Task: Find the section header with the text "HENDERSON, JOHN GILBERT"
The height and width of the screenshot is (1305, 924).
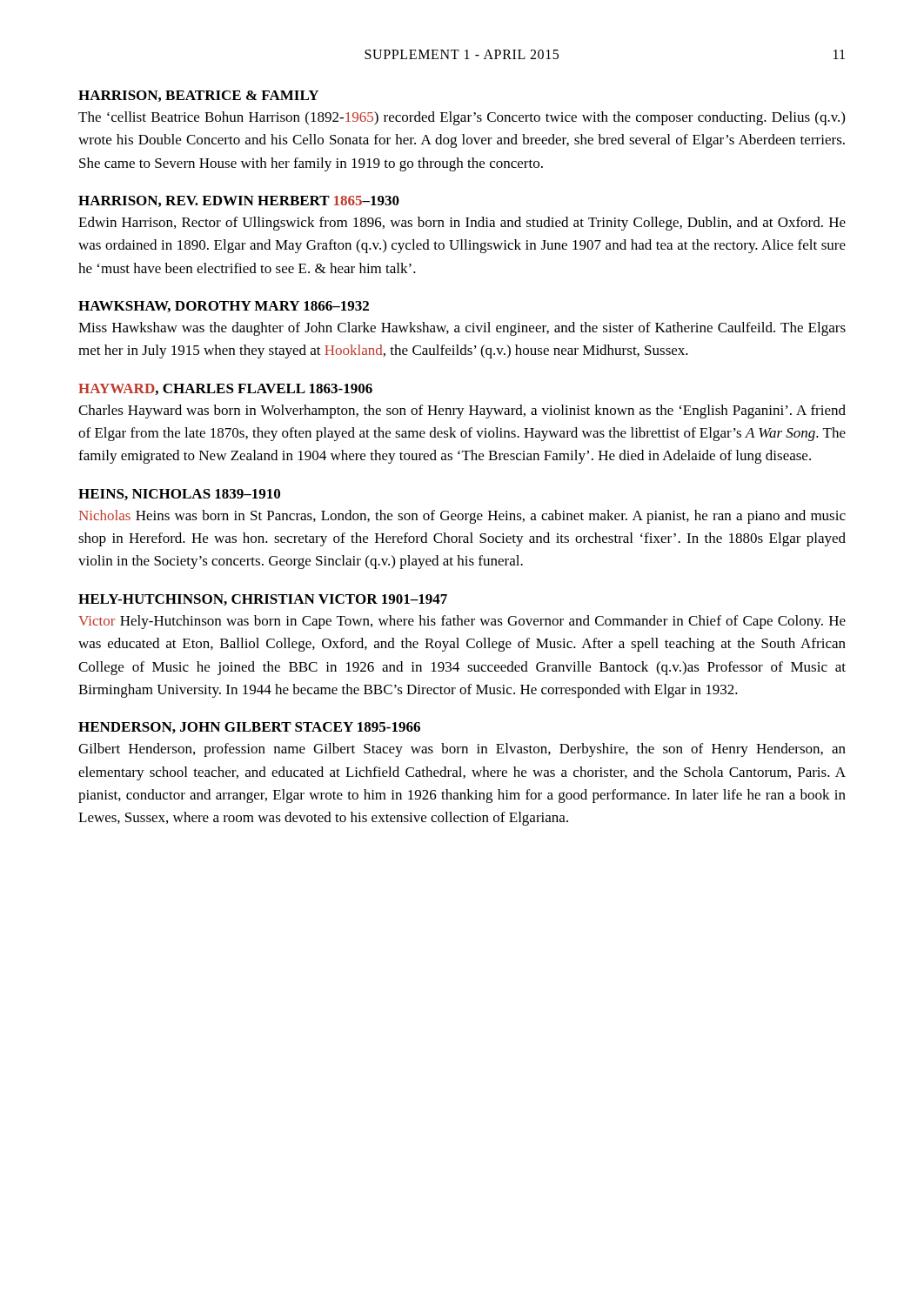Action: 249,727
